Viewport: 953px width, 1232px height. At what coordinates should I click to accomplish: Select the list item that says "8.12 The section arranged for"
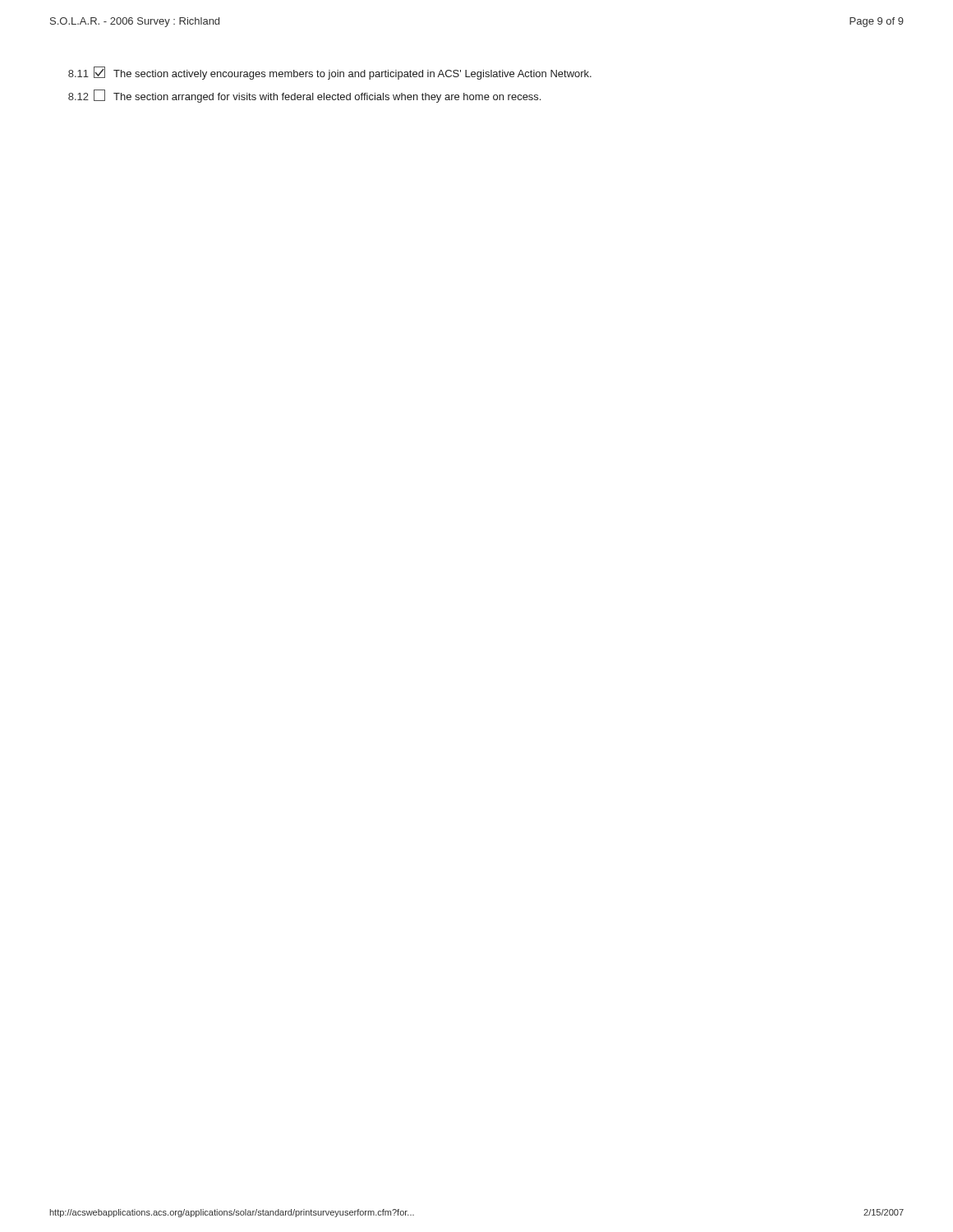296,96
